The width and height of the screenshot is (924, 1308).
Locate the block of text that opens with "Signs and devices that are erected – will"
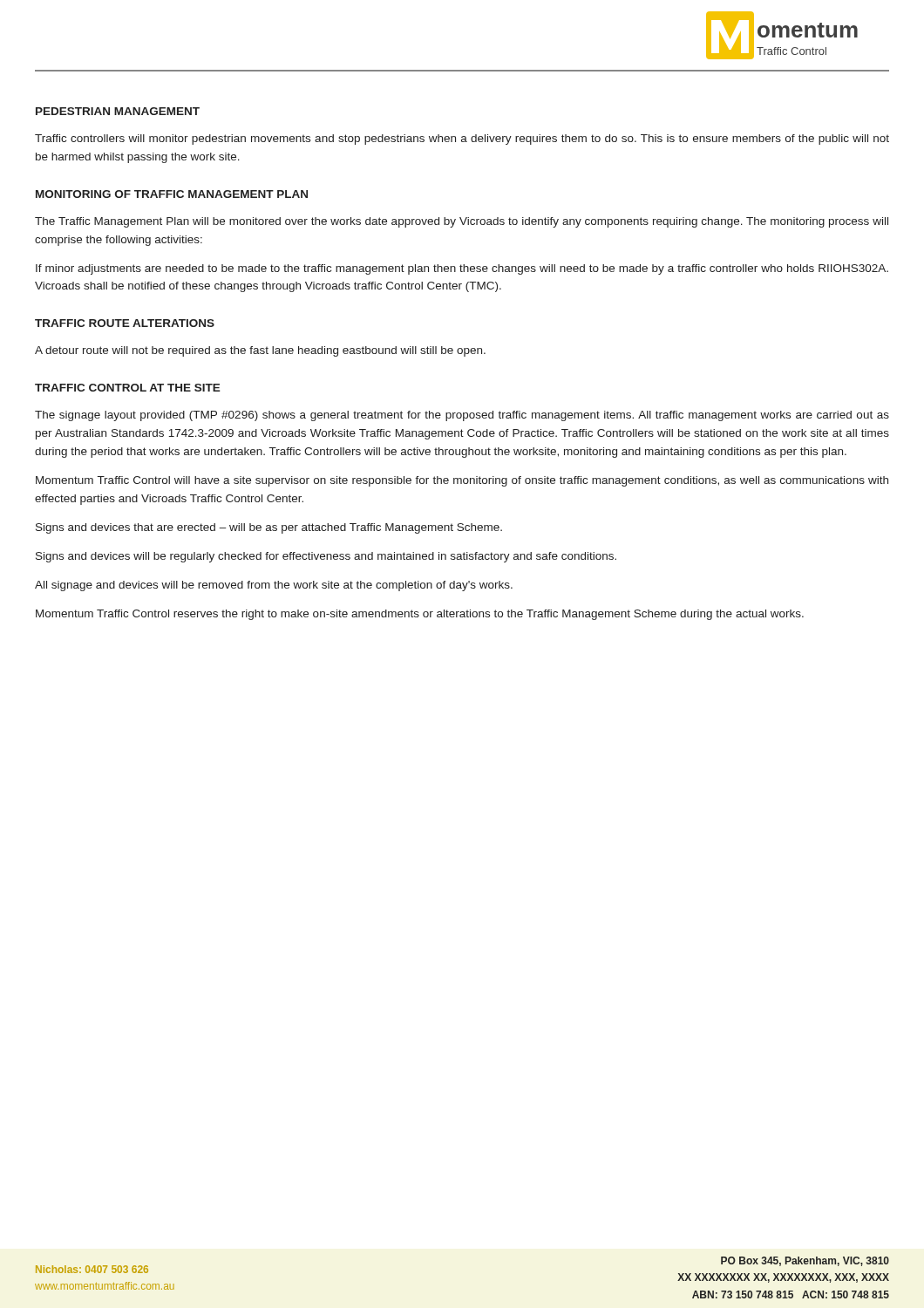coord(269,527)
